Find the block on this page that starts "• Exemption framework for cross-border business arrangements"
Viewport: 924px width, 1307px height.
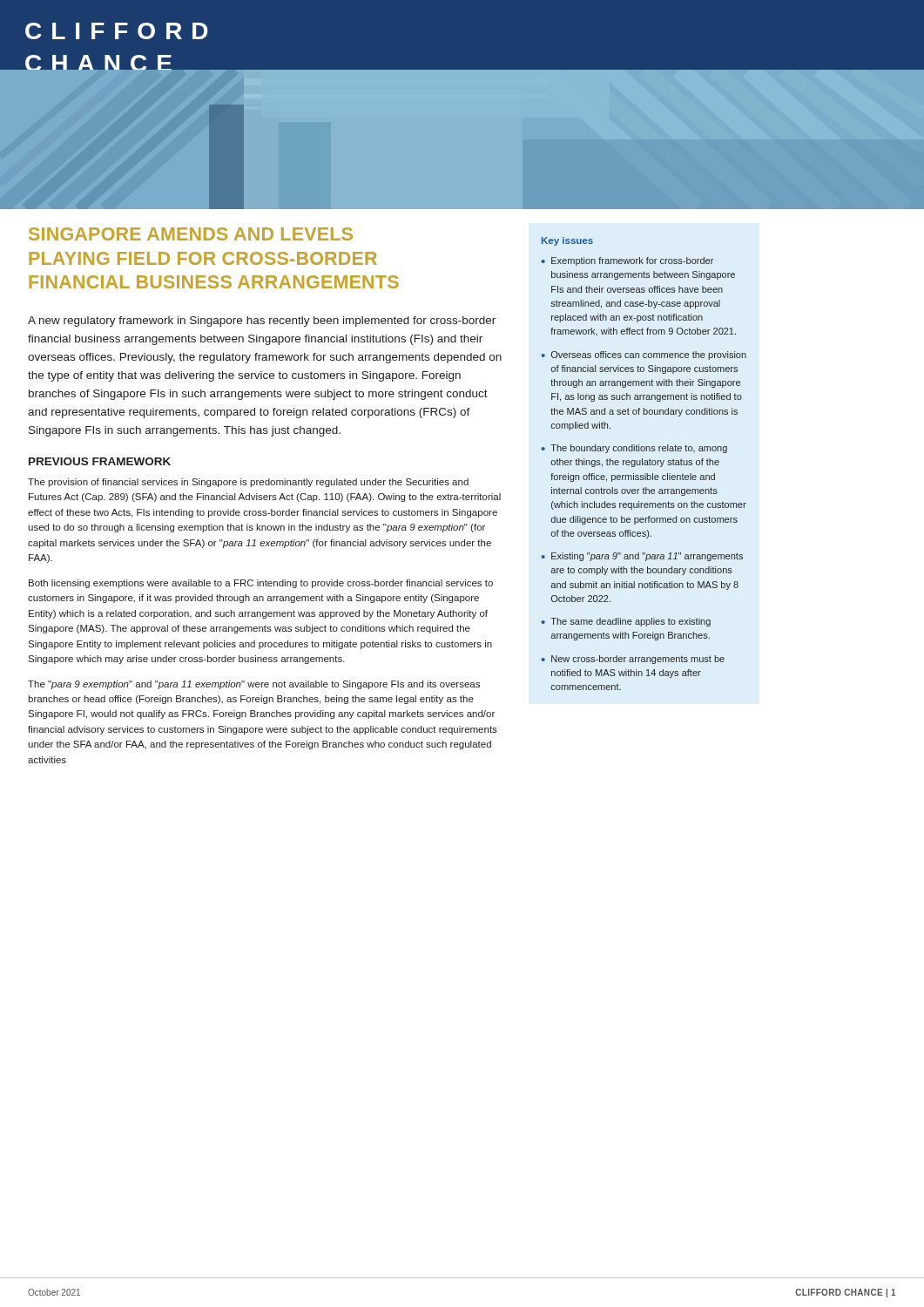tap(644, 296)
